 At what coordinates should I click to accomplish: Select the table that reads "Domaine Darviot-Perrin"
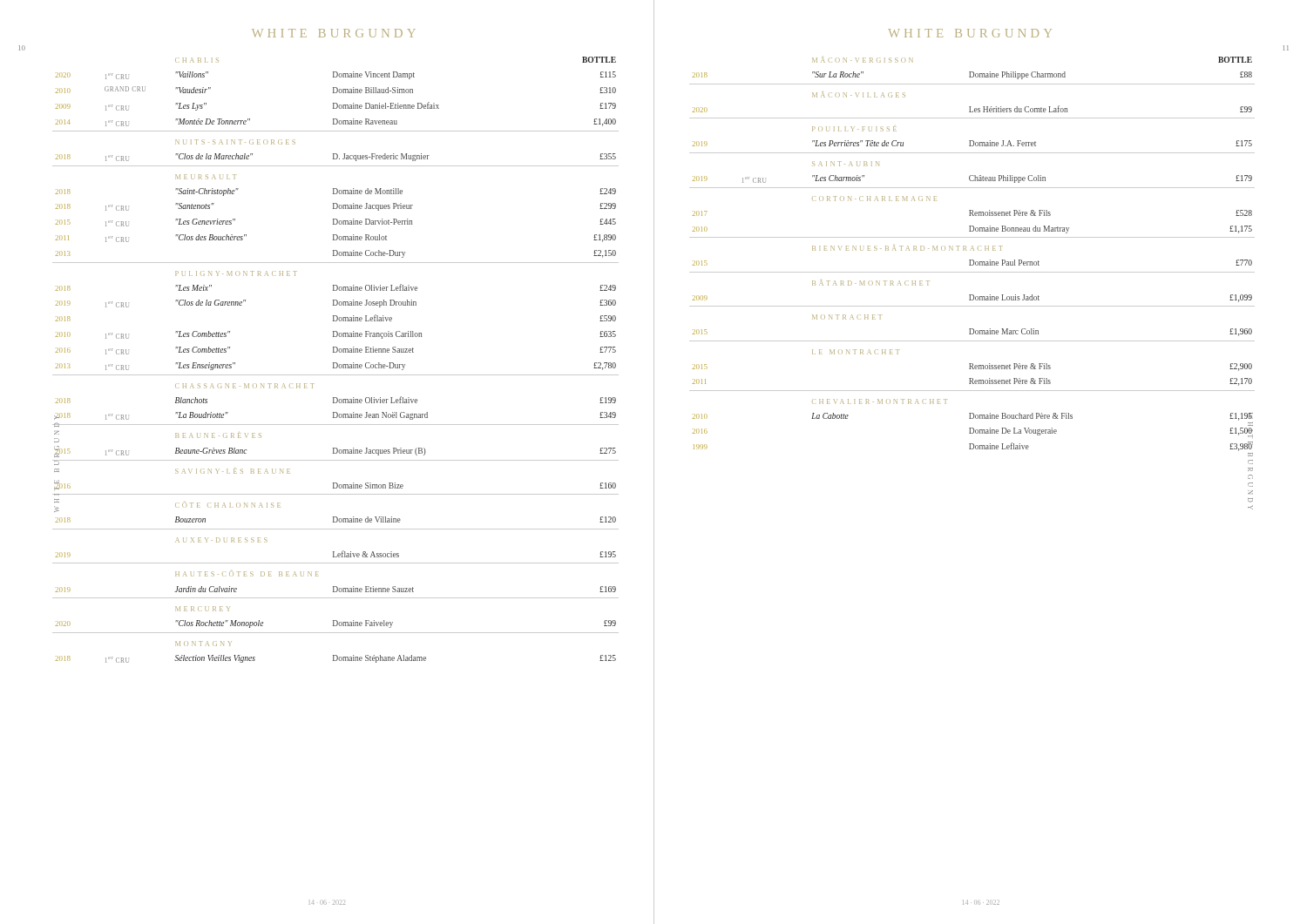coord(335,360)
